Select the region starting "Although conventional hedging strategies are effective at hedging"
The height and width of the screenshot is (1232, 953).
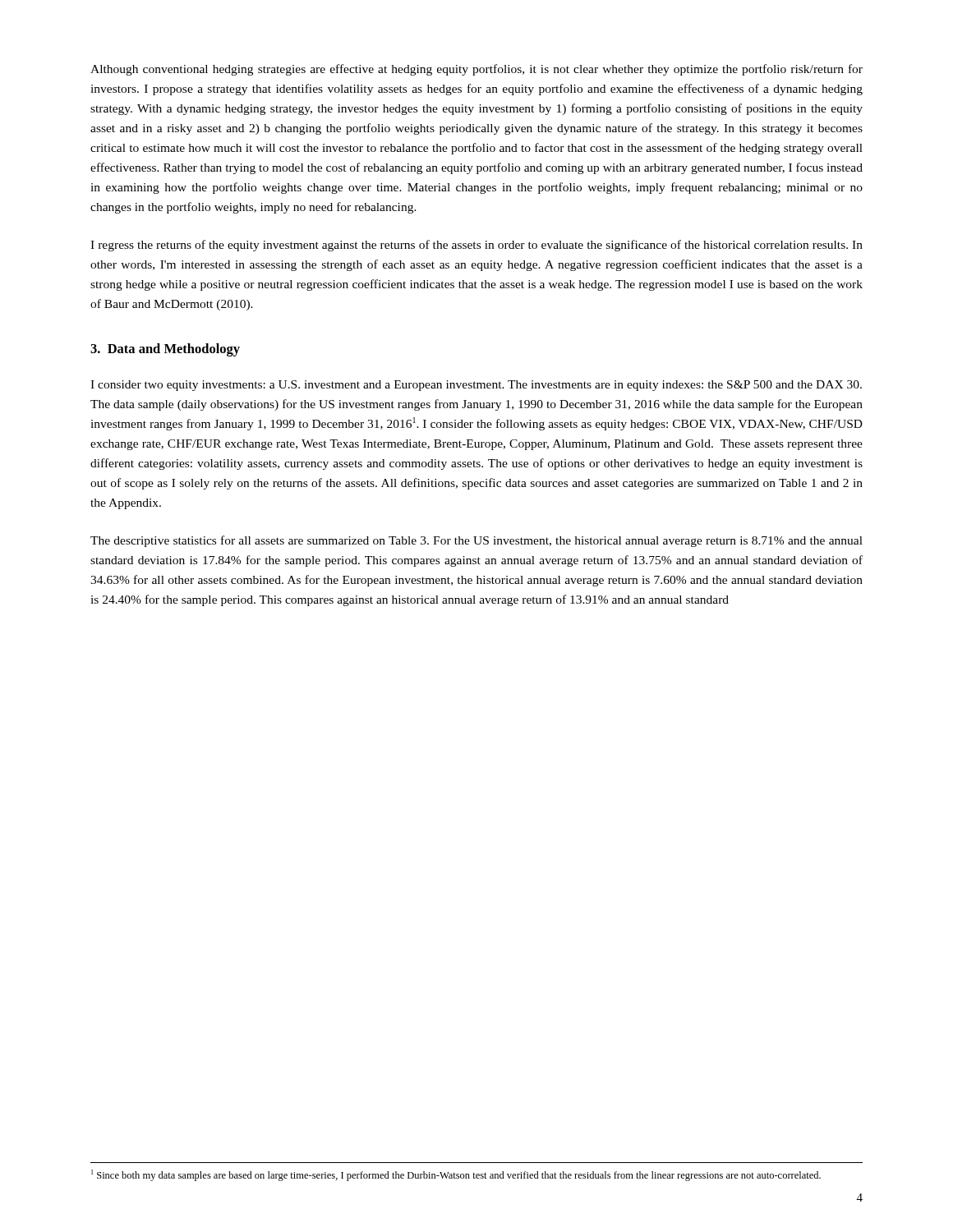pos(476,138)
